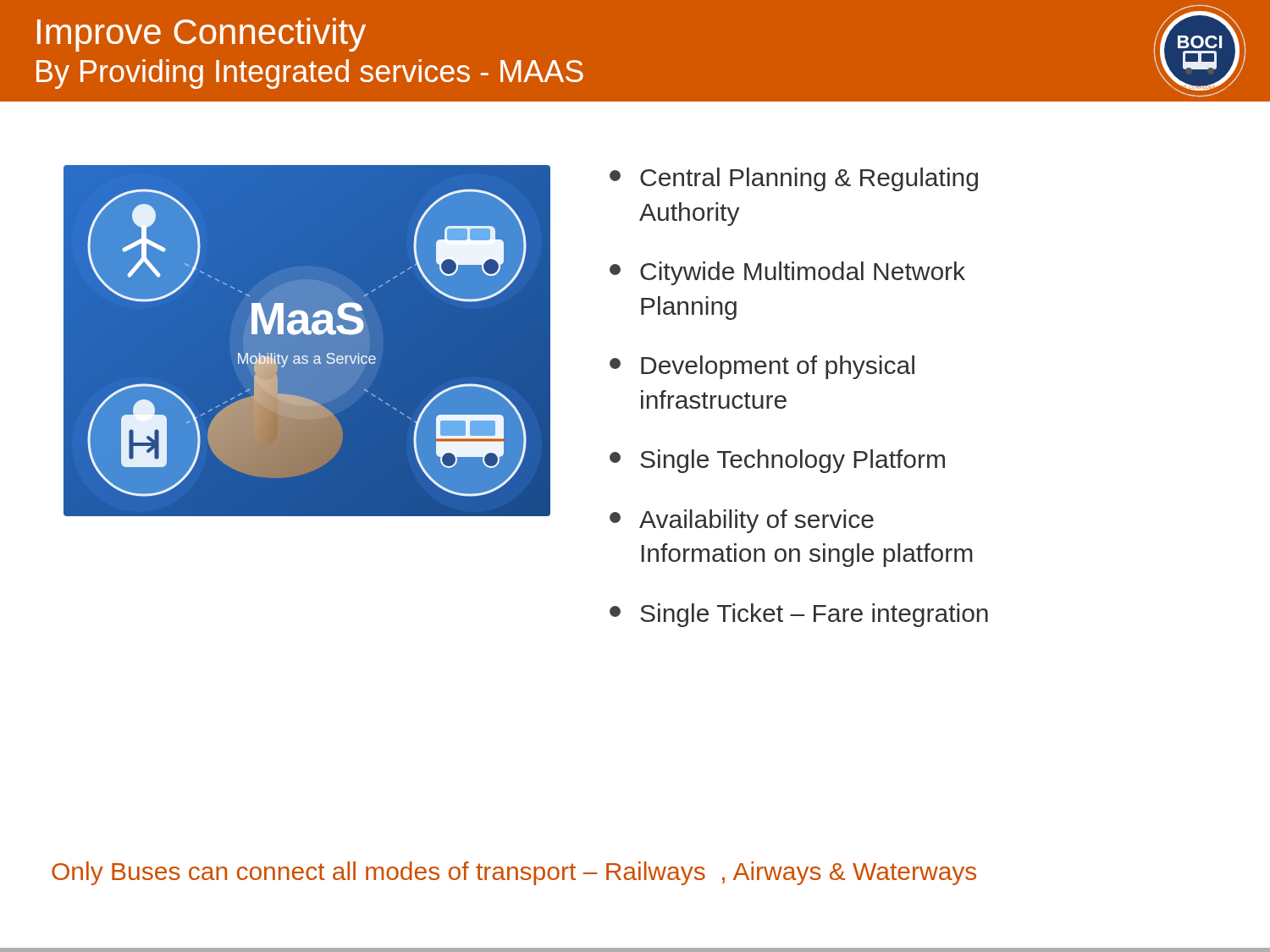Viewport: 1270px width, 952px height.
Task: Find the illustration
Action: coord(307,341)
